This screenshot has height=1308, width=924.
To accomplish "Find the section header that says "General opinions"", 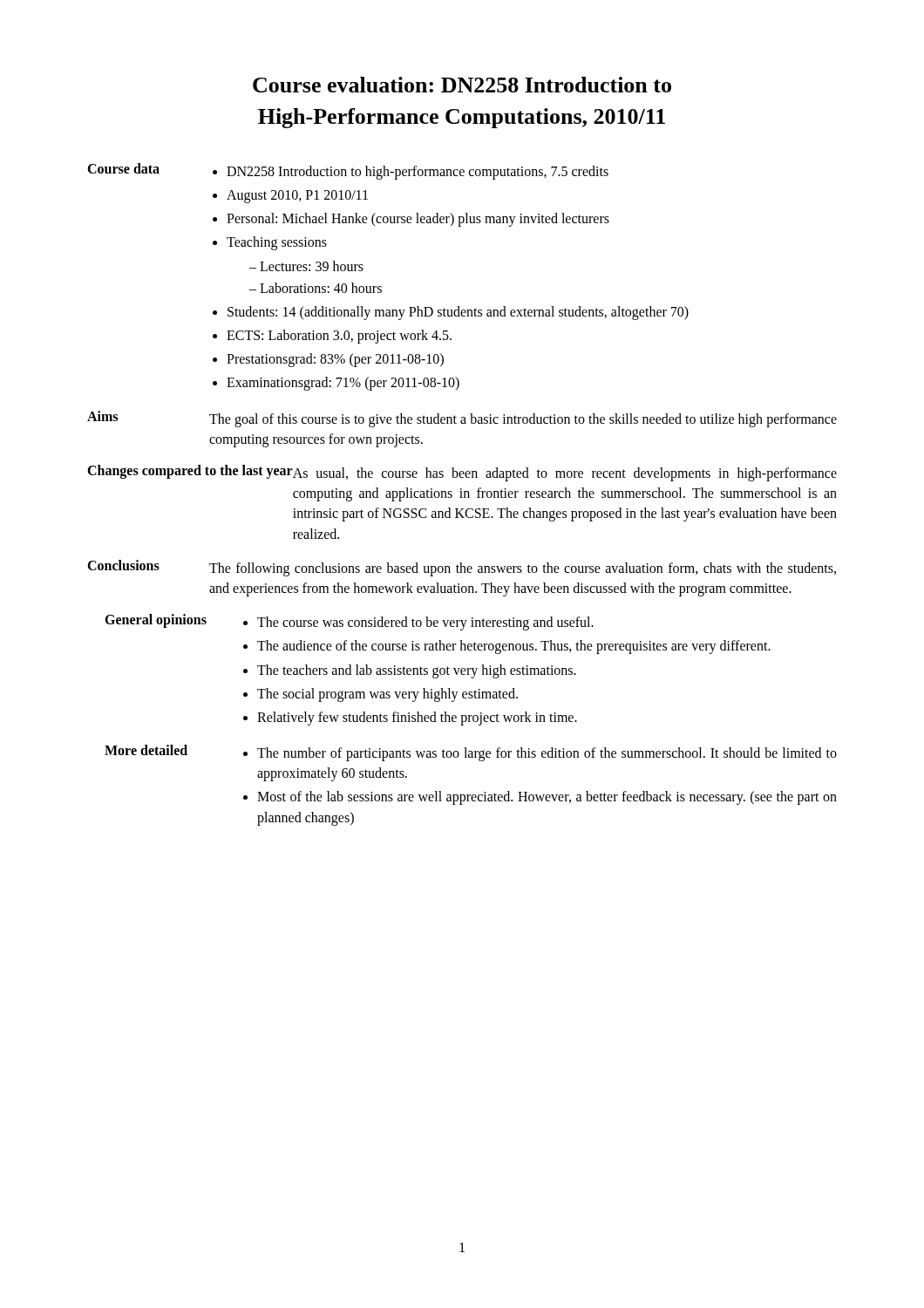I will [x=156, y=620].
